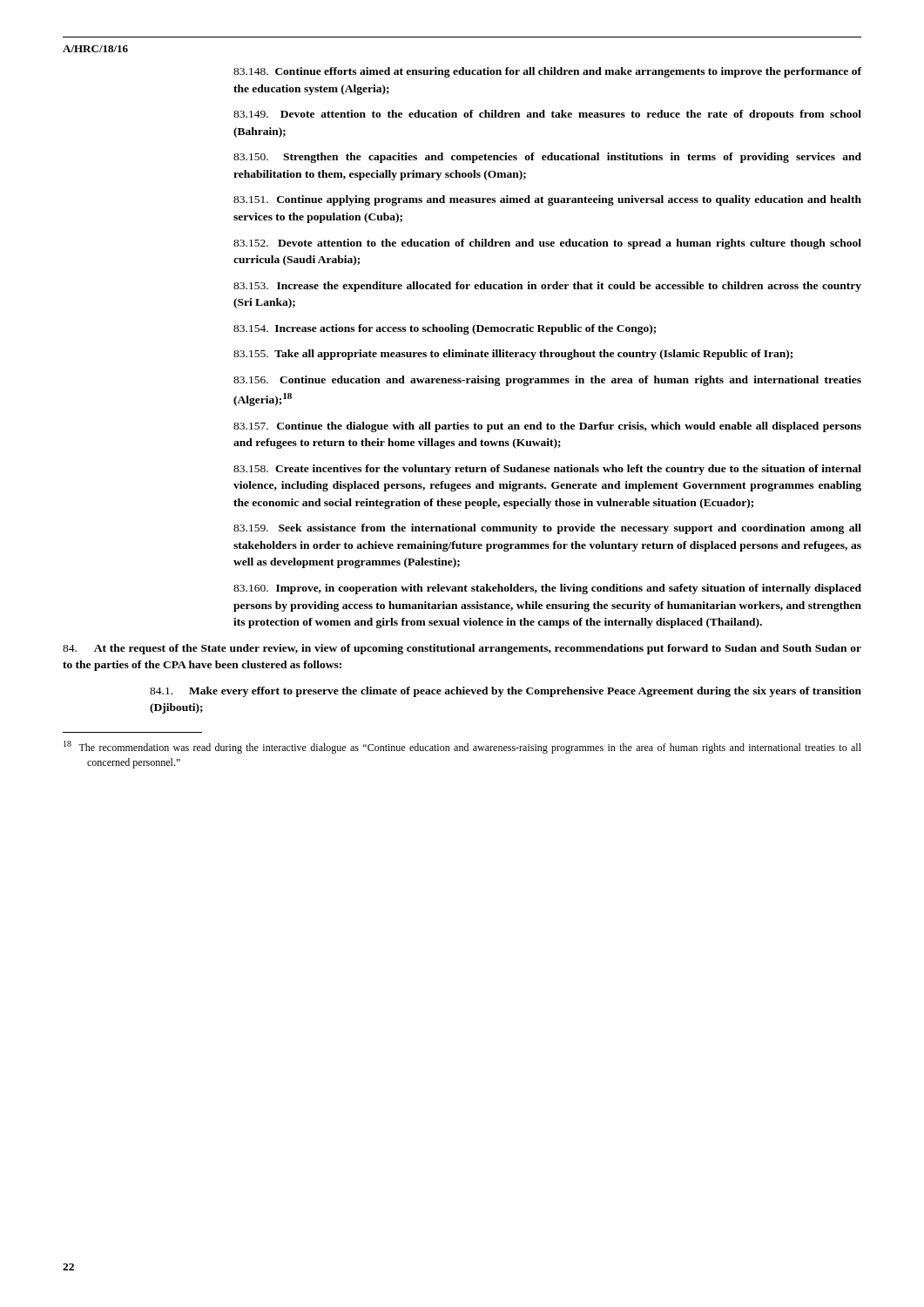Select the element starting "83.151. Continue applying"
The height and width of the screenshot is (1307, 924).
click(x=547, y=208)
